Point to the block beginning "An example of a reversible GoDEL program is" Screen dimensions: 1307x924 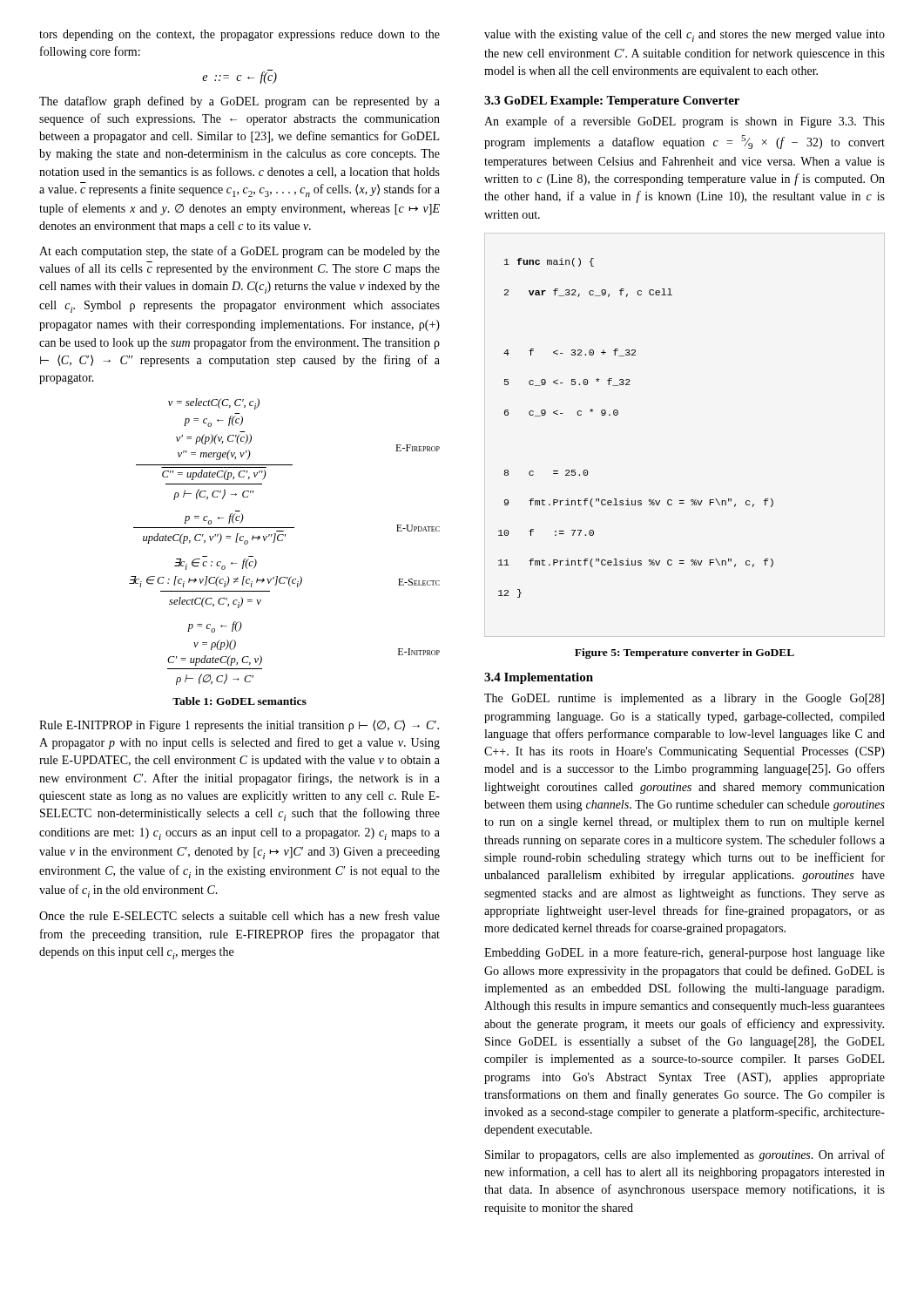pyautogui.click(x=684, y=168)
